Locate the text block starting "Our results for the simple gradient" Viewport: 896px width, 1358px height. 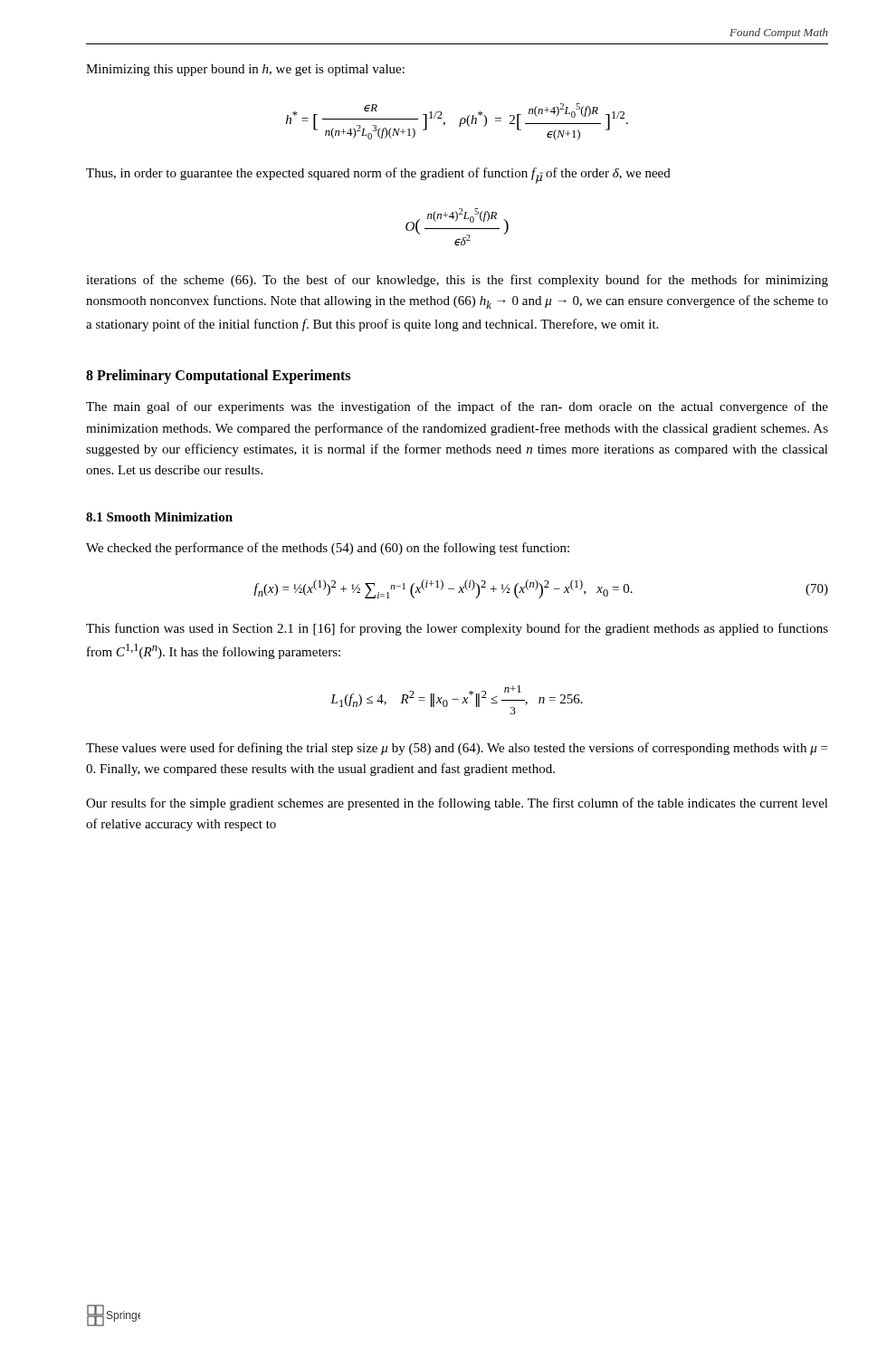[x=457, y=813]
